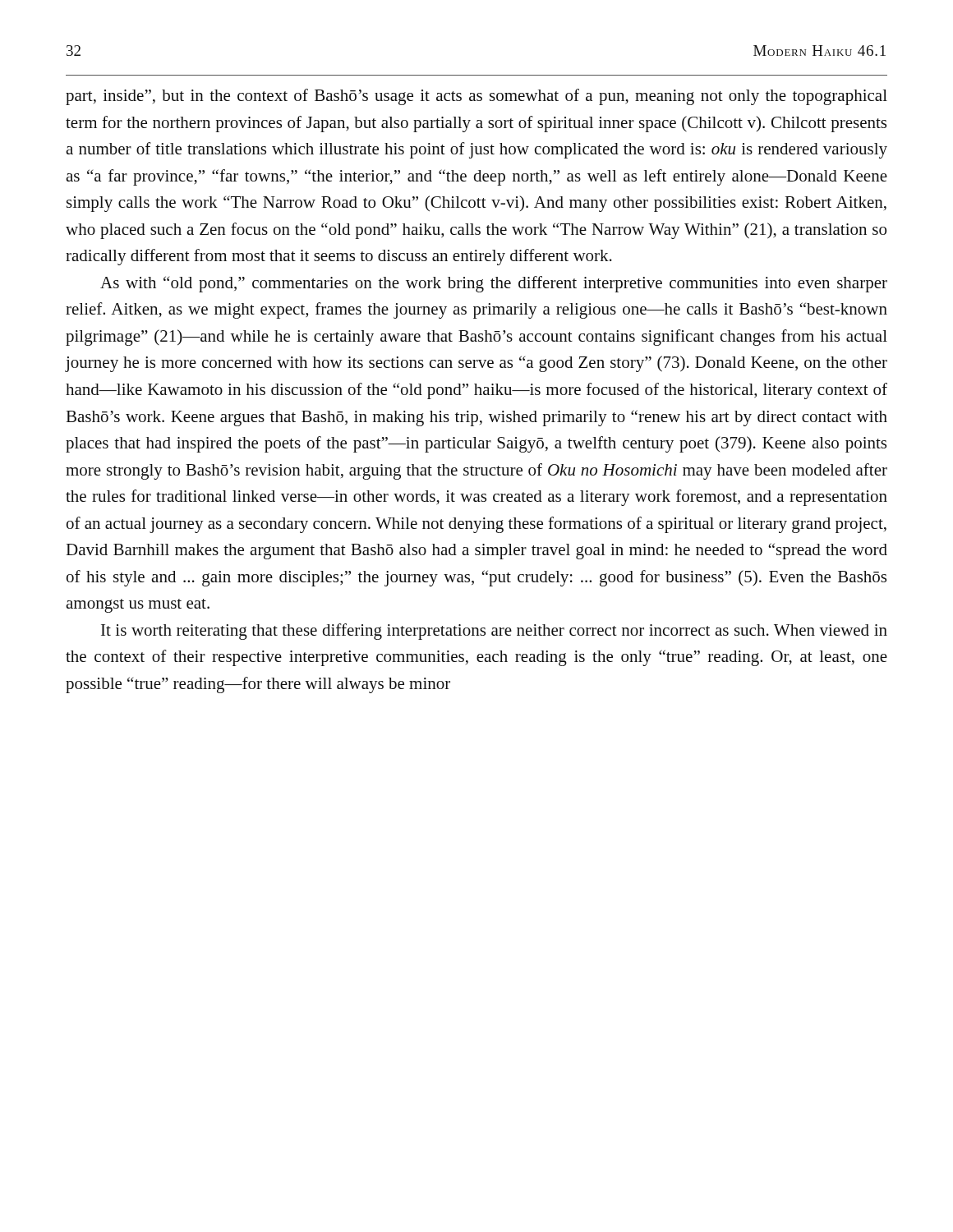Click on the region starting "part, inside”, but in the context of Bashō’s"
The height and width of the screenshot is (1232, 953).
click(x=476, y=176)
